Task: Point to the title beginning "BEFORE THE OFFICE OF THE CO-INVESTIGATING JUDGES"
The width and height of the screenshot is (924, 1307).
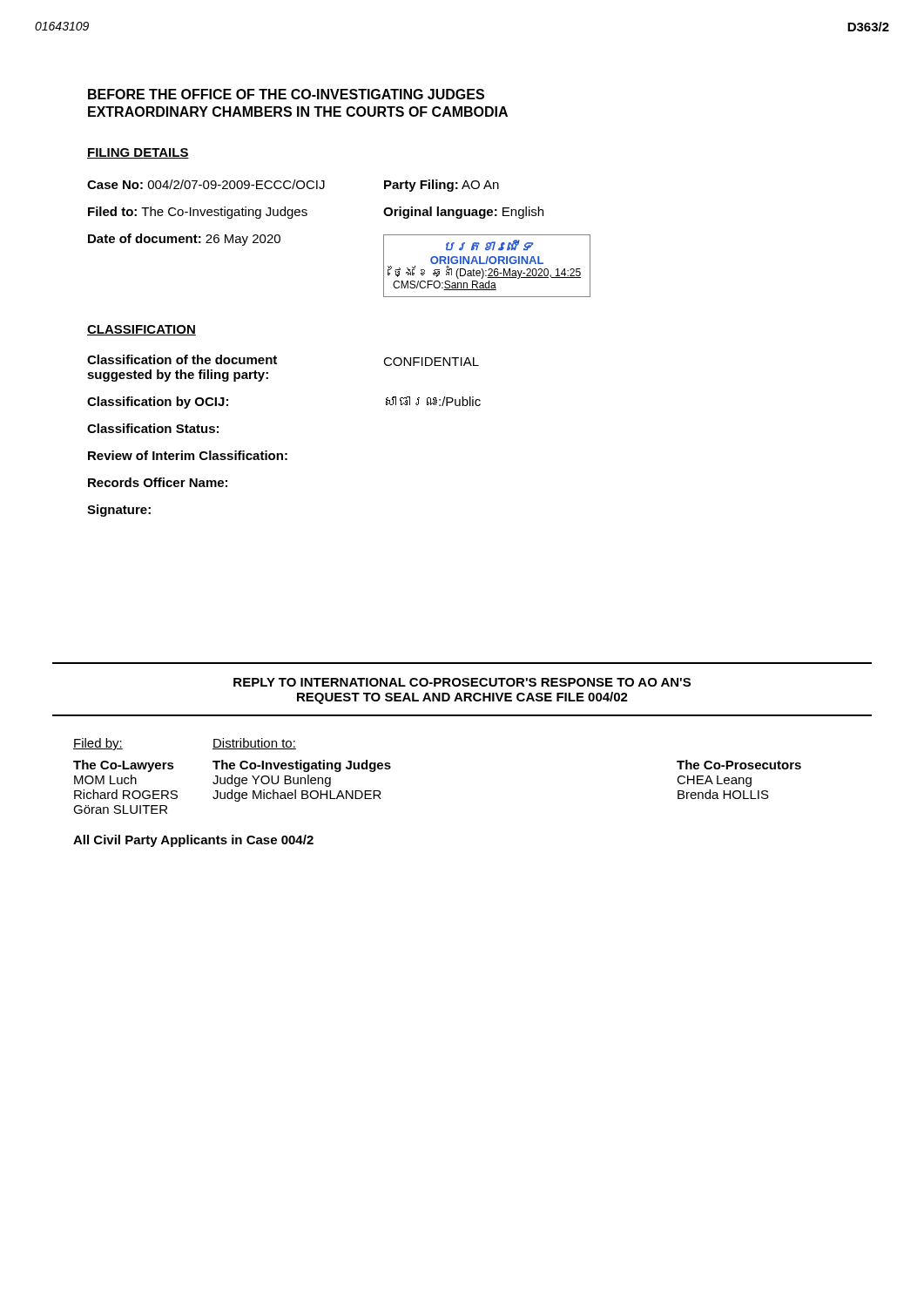Action: (x=471, y=104)
